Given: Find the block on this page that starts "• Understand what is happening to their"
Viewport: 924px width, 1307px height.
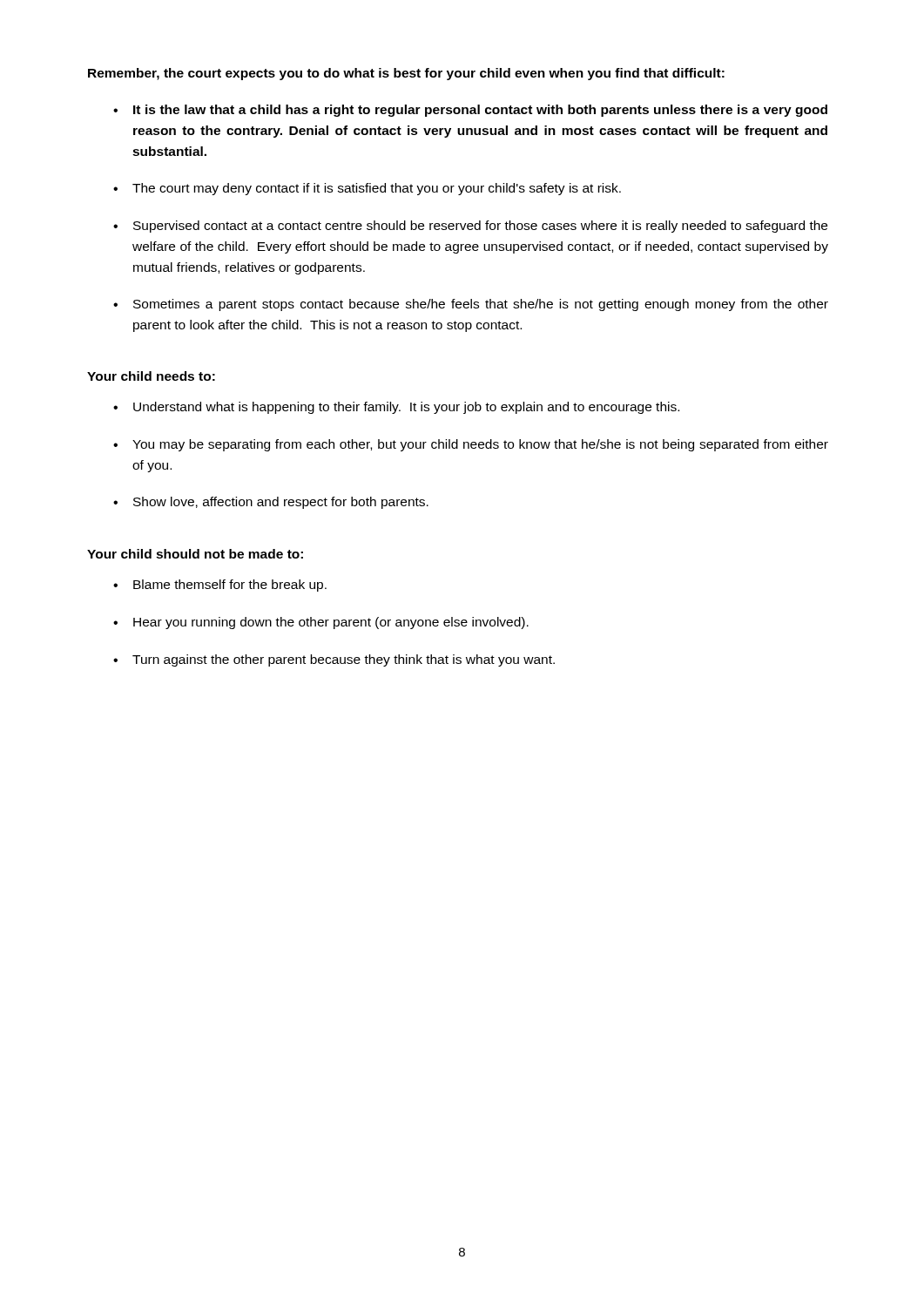Looking at the screenshot, I should click(471, 407).
